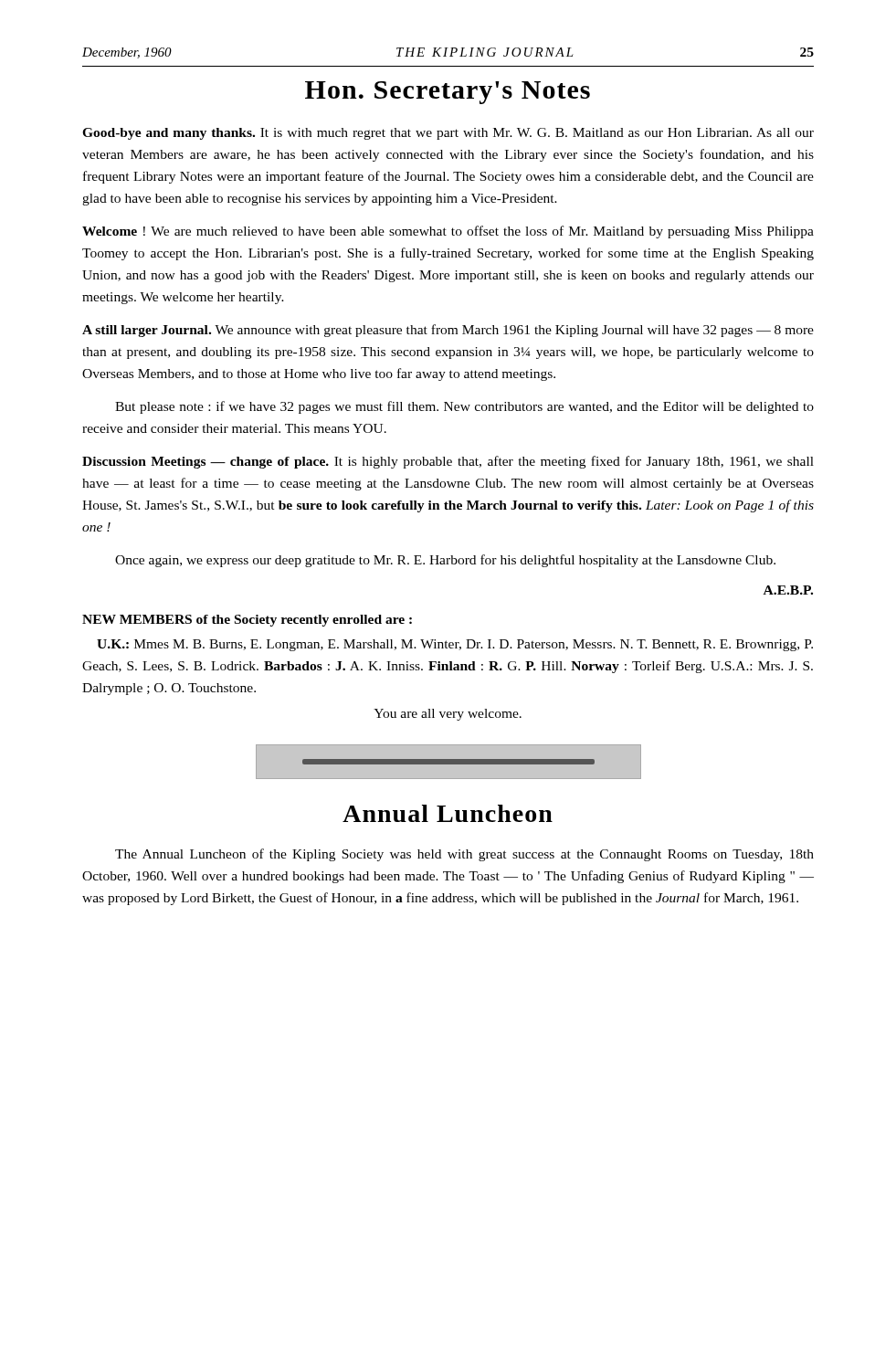The width and height of the screenshot is (896, 1370).
Task: Locate the block of text that opens with "U.K.: Mmes M."
Action: (x=448, y=680)
